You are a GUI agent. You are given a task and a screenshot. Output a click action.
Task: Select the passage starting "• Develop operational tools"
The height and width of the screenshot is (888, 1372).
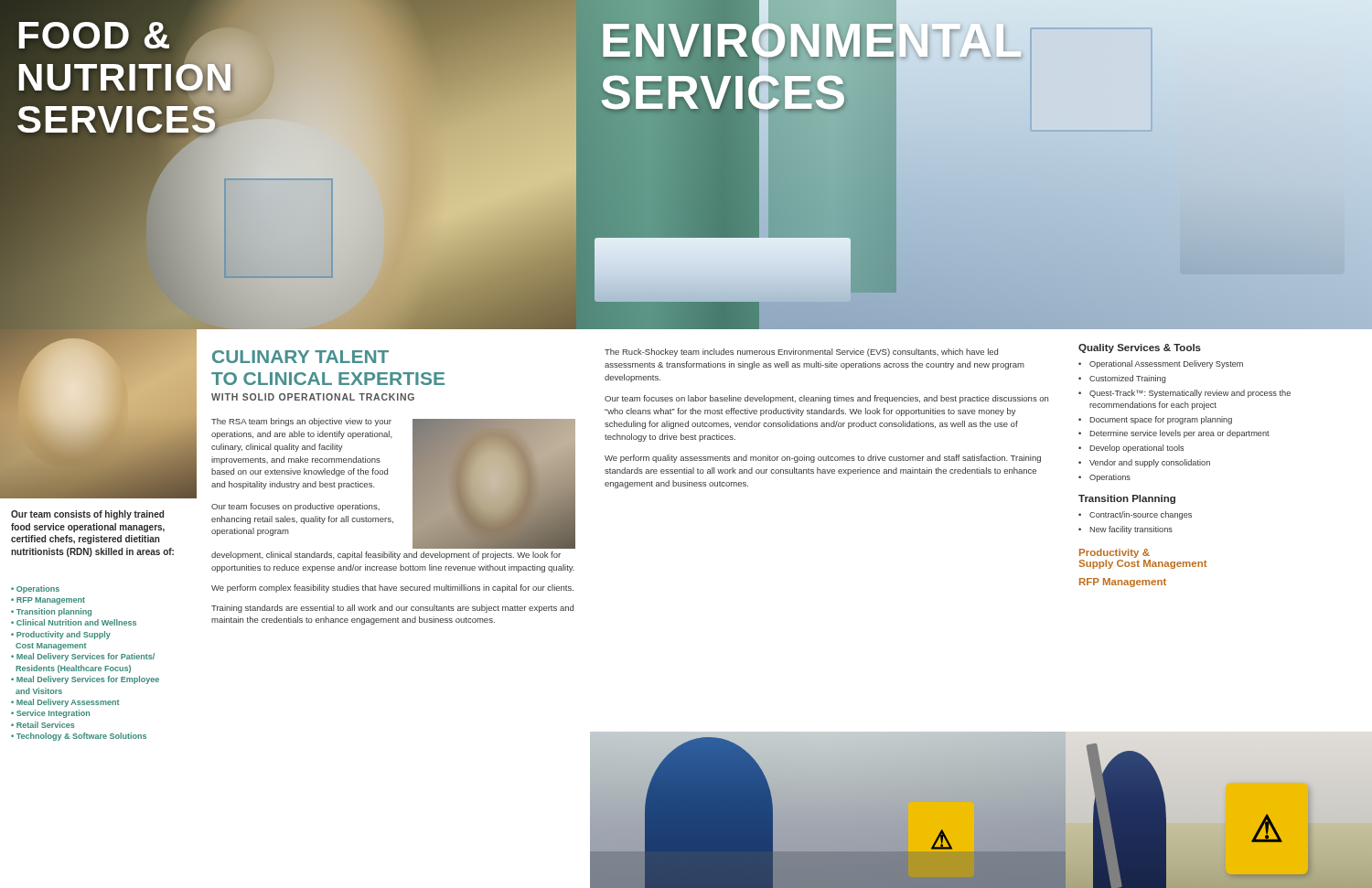coord(1131,449)
